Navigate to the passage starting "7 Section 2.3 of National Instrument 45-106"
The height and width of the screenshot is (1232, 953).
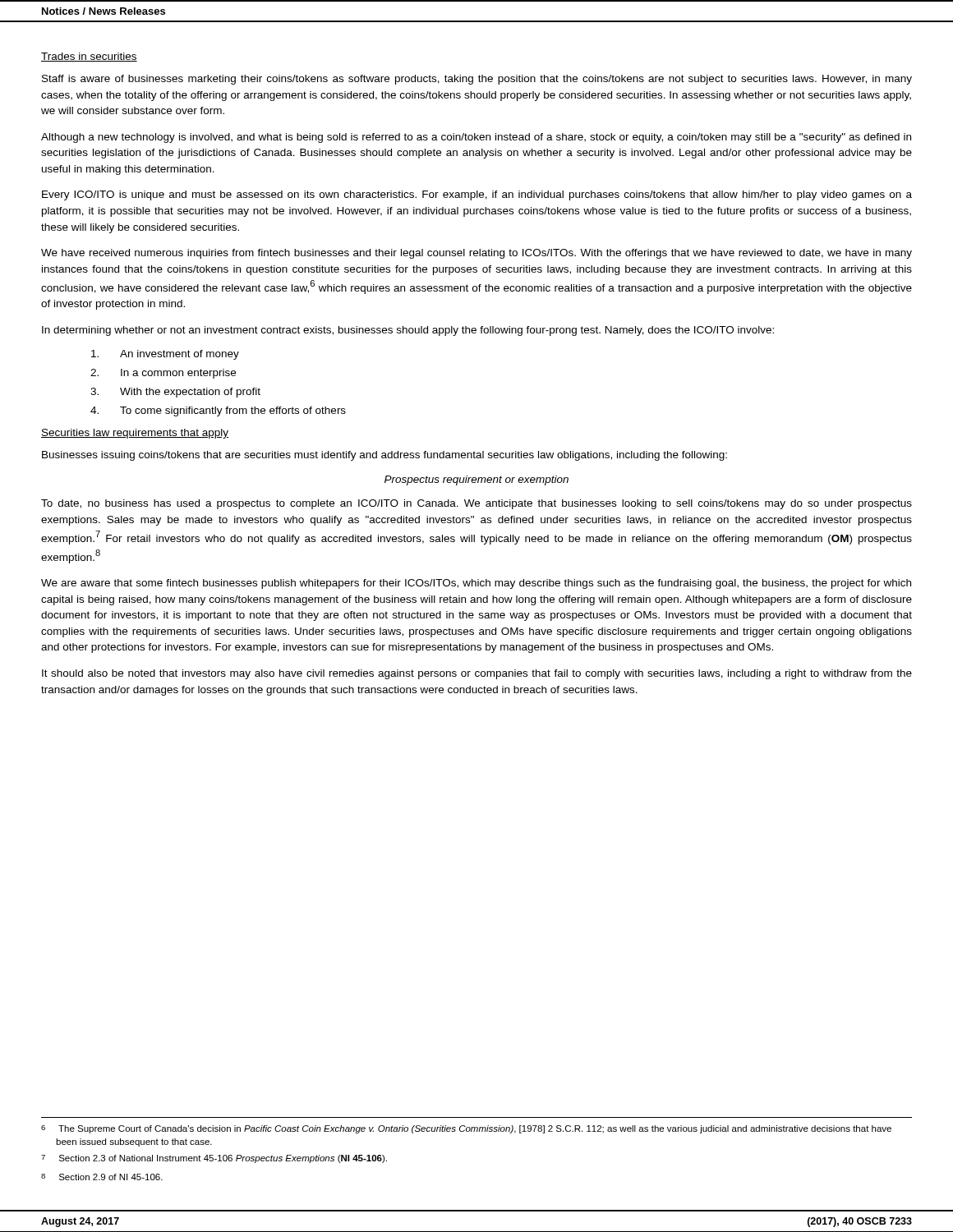[x=214, y=1159]
